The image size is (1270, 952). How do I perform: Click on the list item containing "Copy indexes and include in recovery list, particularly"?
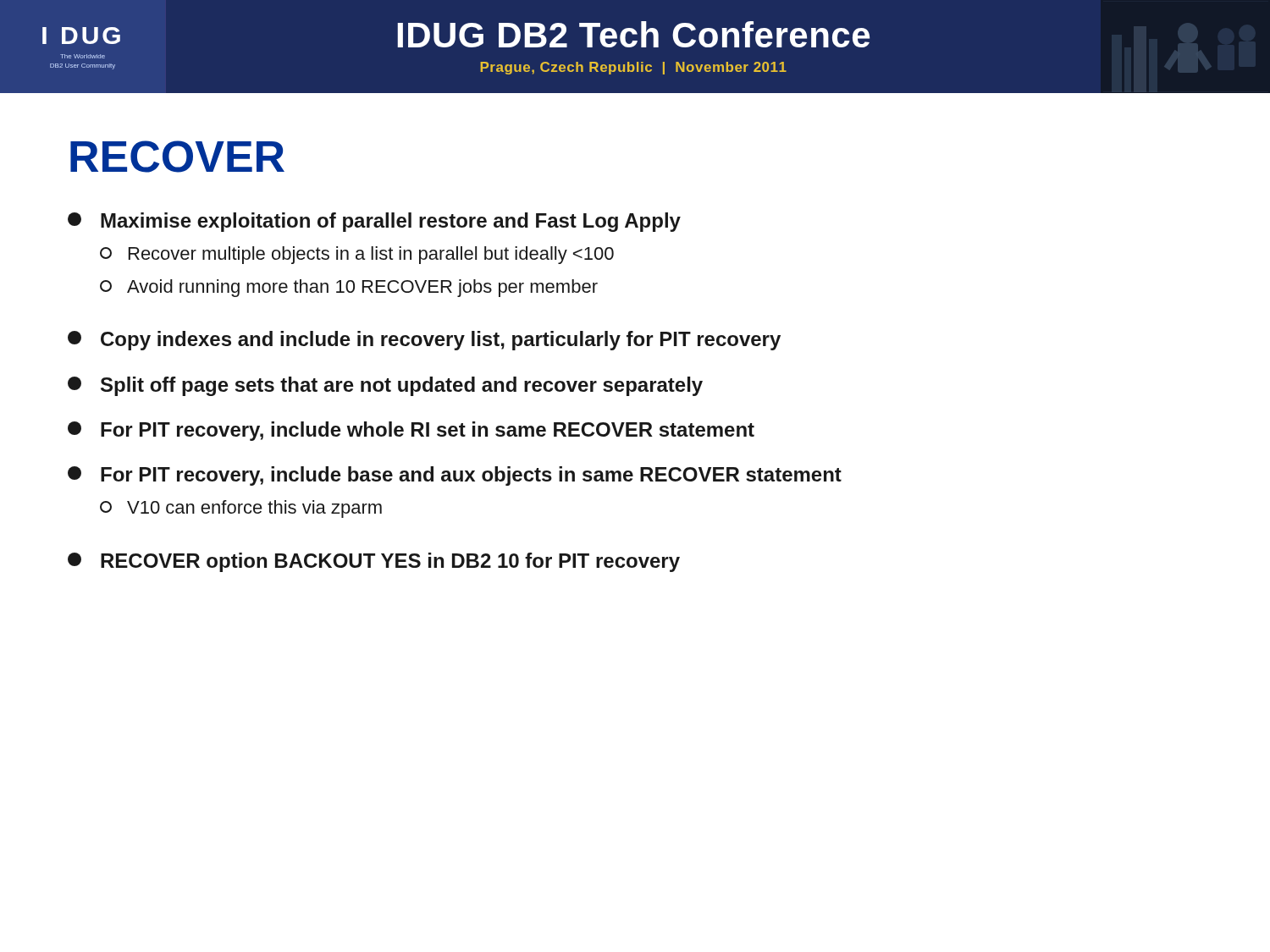[x=635, y=339]
